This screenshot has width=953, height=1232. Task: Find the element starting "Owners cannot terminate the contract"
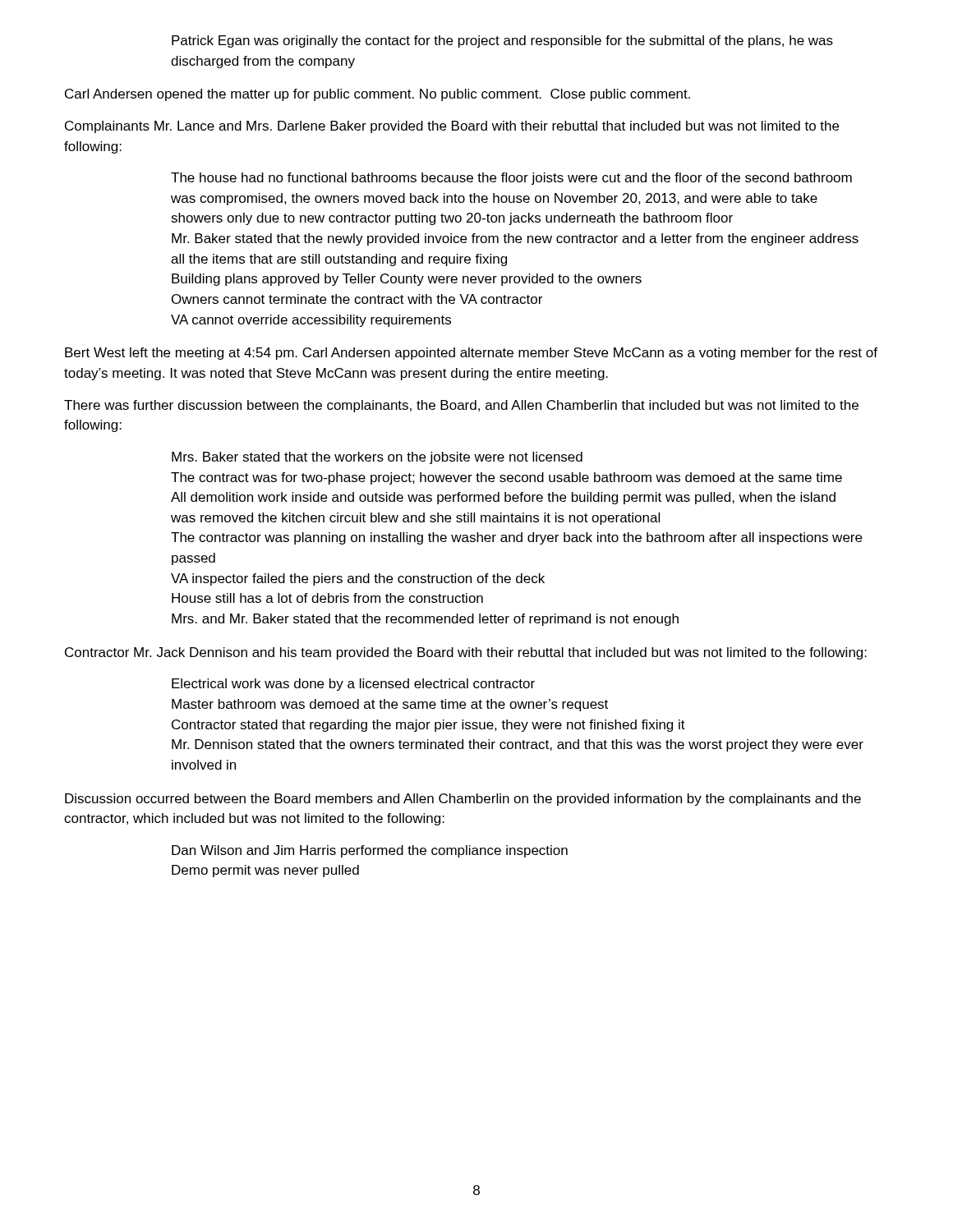357,299
